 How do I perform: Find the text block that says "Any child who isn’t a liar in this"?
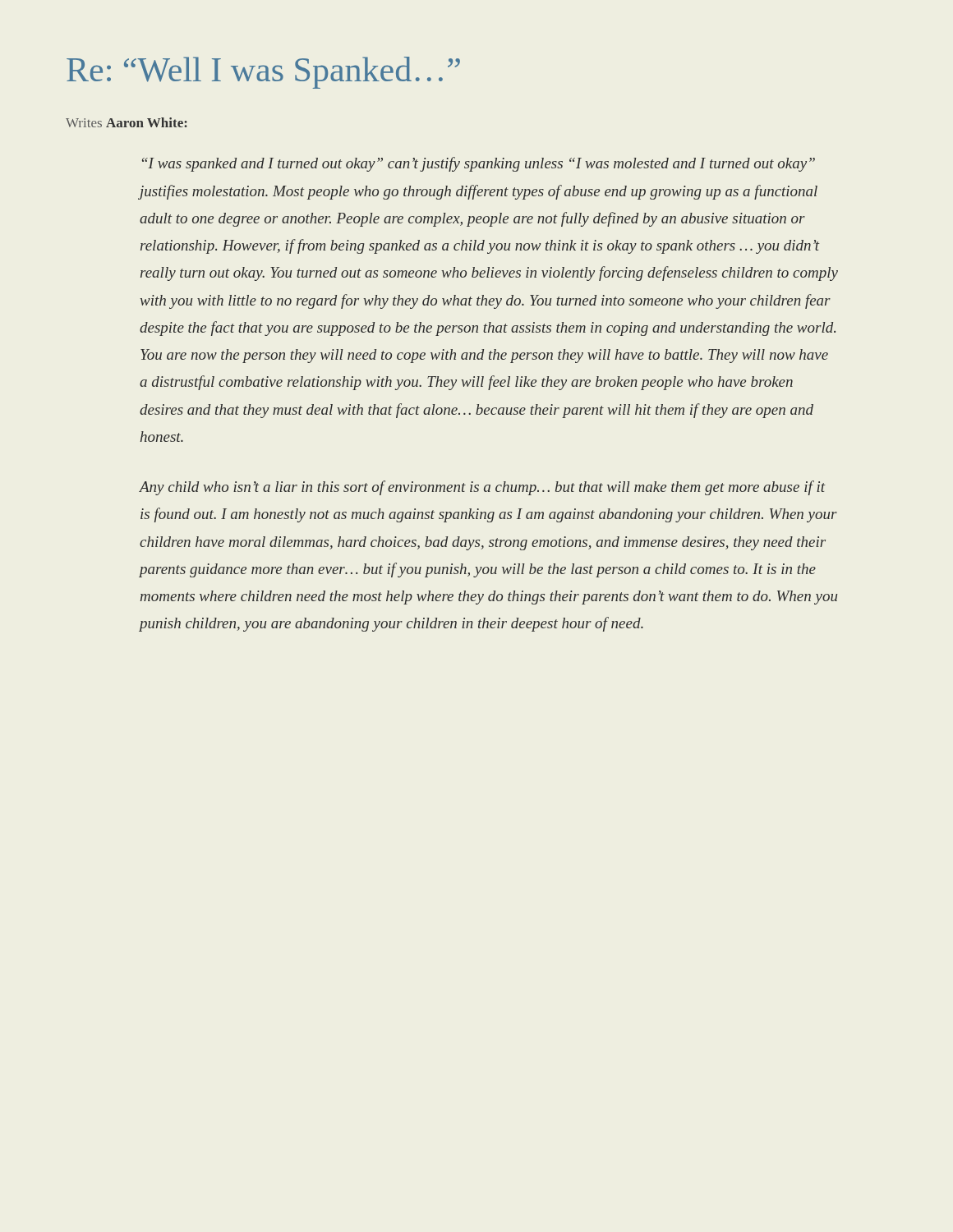[x=489, y=555]
